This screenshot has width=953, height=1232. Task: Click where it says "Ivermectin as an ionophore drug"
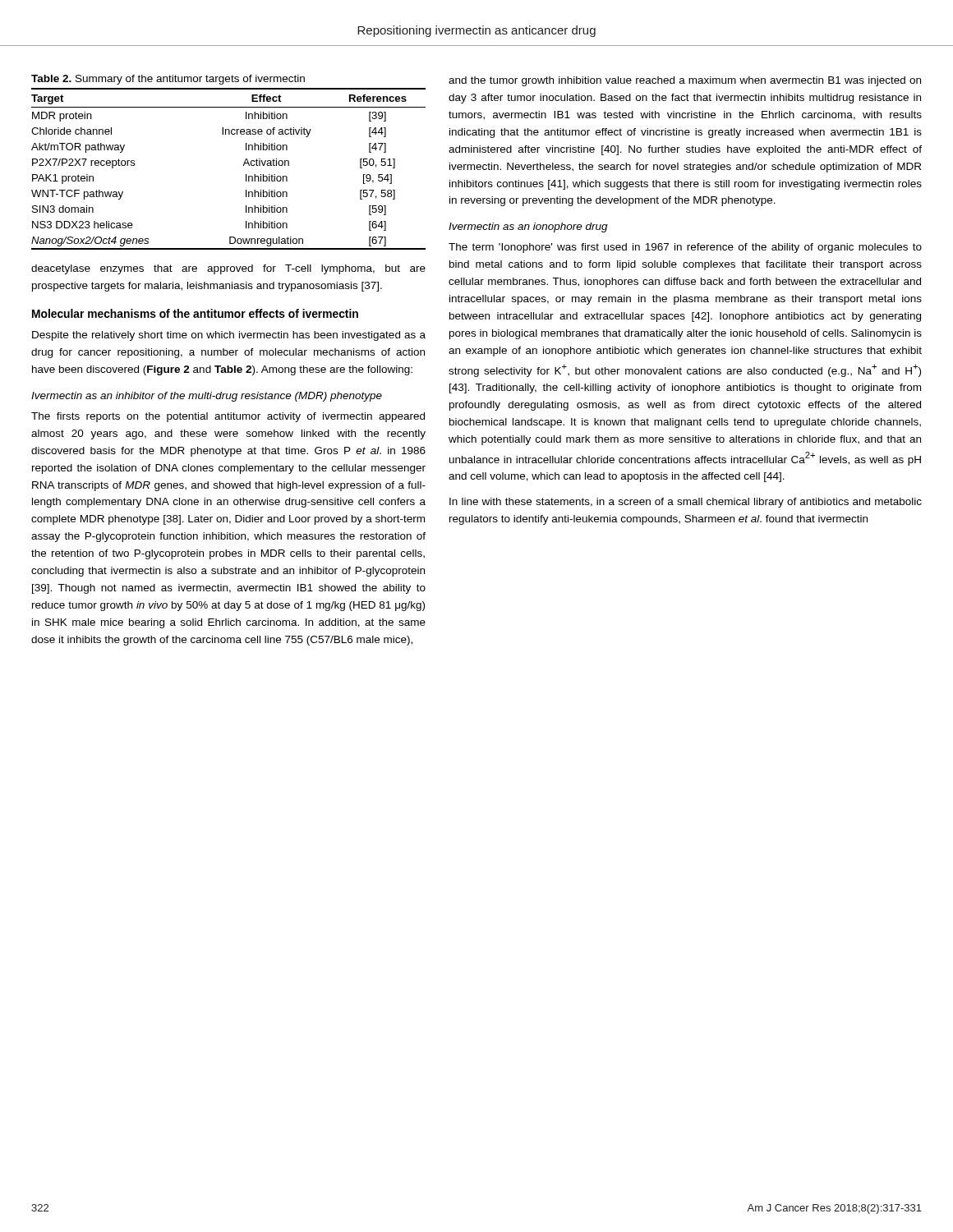pyautogui.click(x=528, y=227)
